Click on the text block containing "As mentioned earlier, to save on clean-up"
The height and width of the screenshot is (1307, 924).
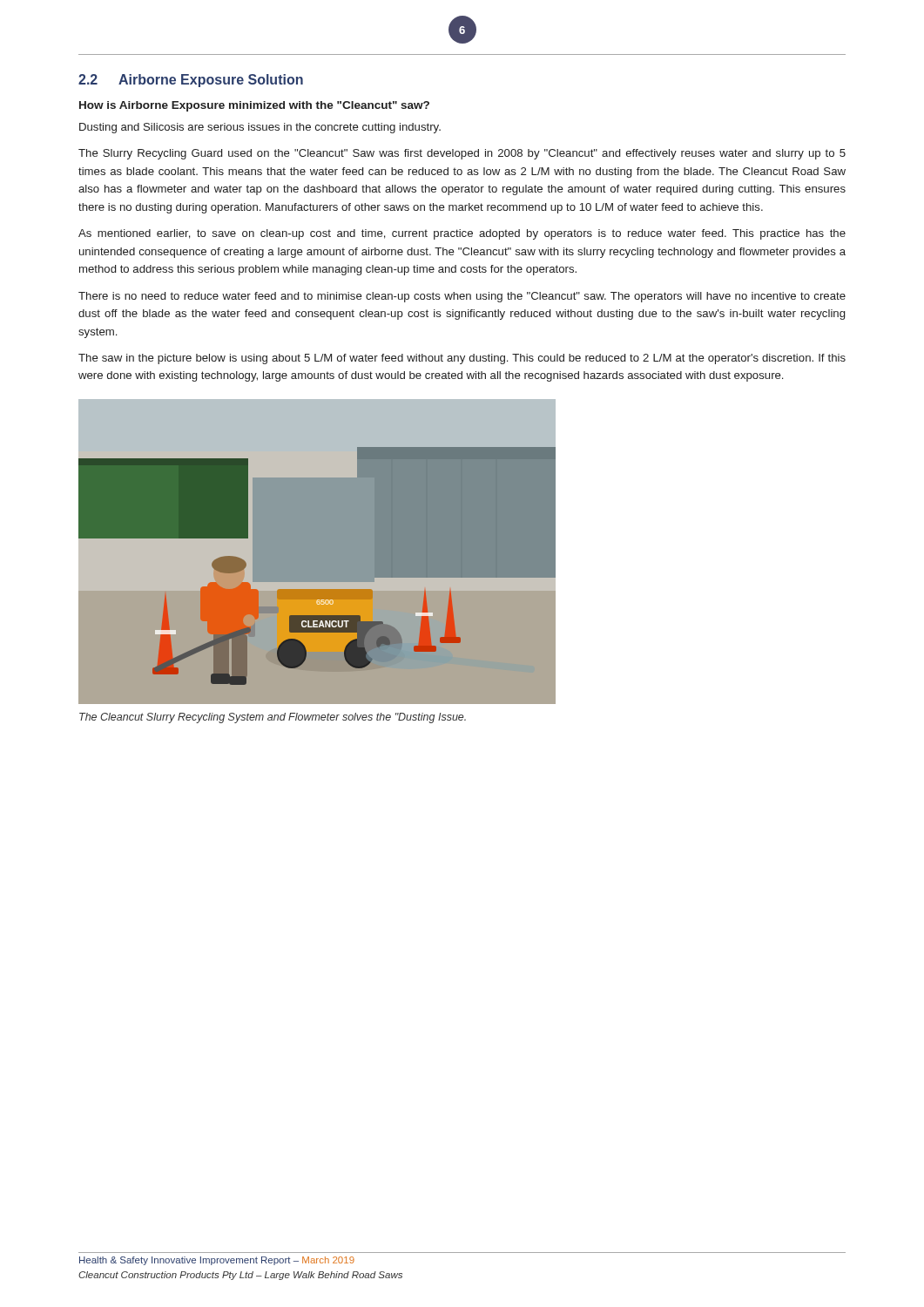[x=462, y=251]
